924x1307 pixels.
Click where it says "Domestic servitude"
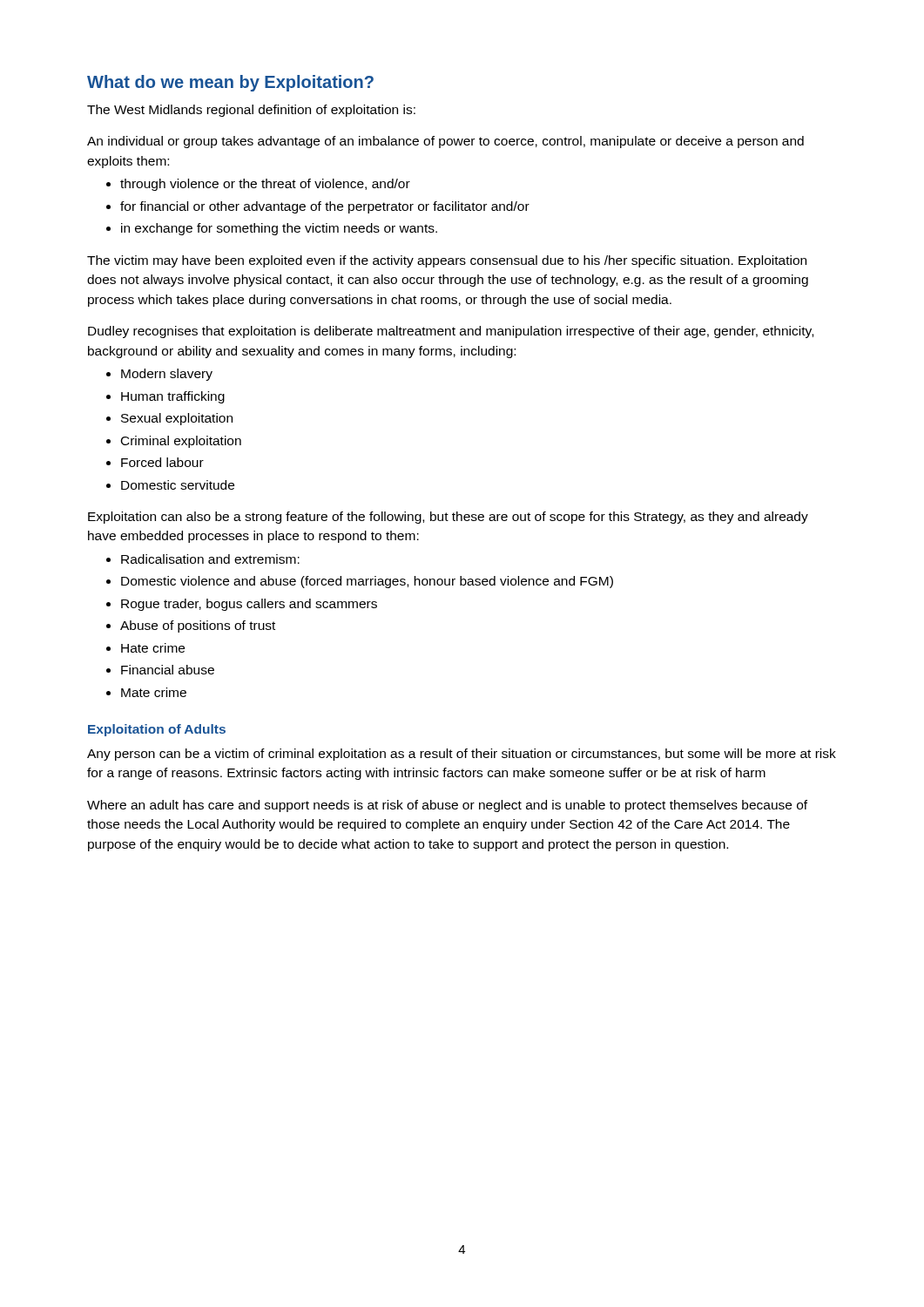point(178,484)
